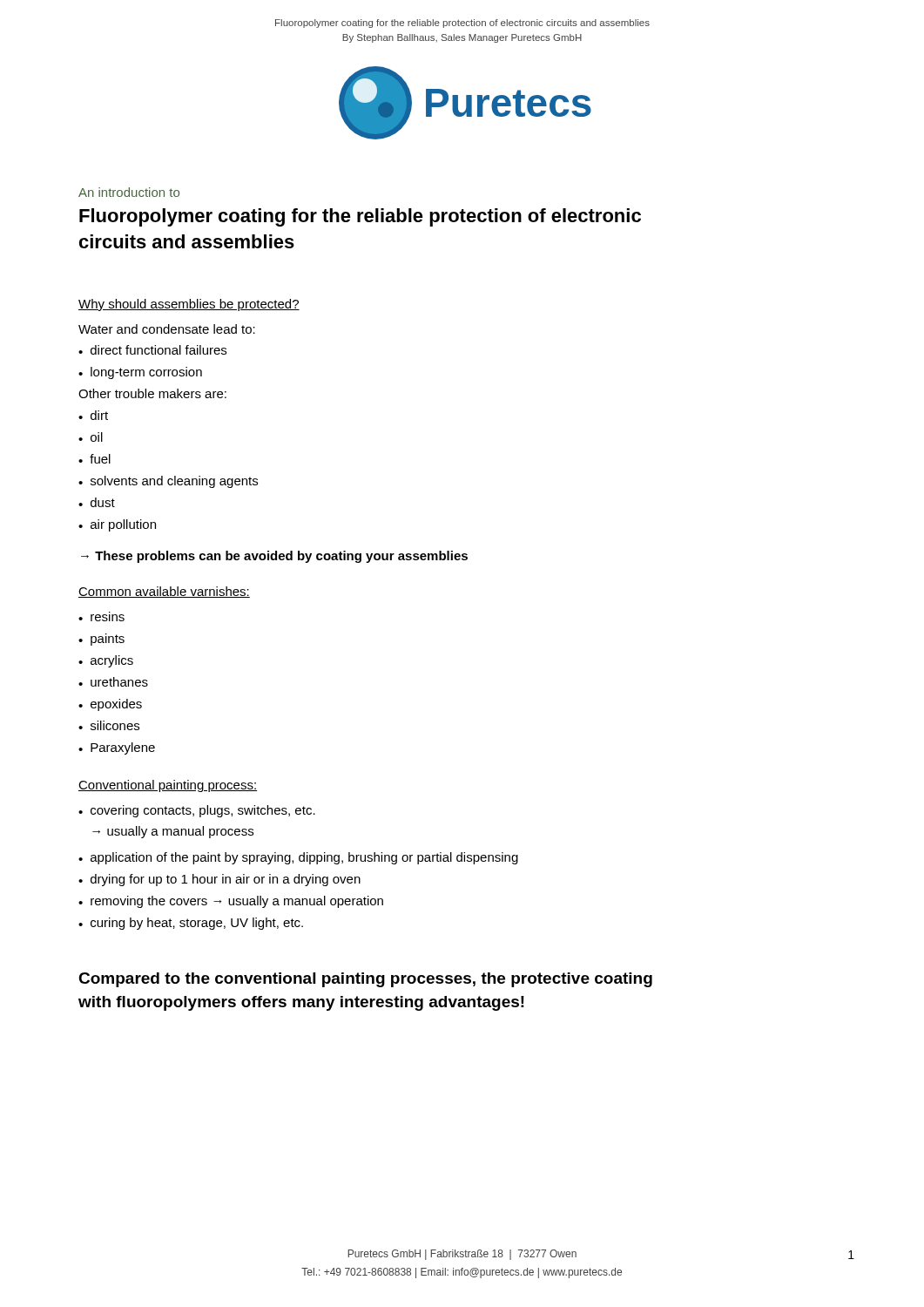
Task: Select the logo
Action: click(x=462, y=103)
